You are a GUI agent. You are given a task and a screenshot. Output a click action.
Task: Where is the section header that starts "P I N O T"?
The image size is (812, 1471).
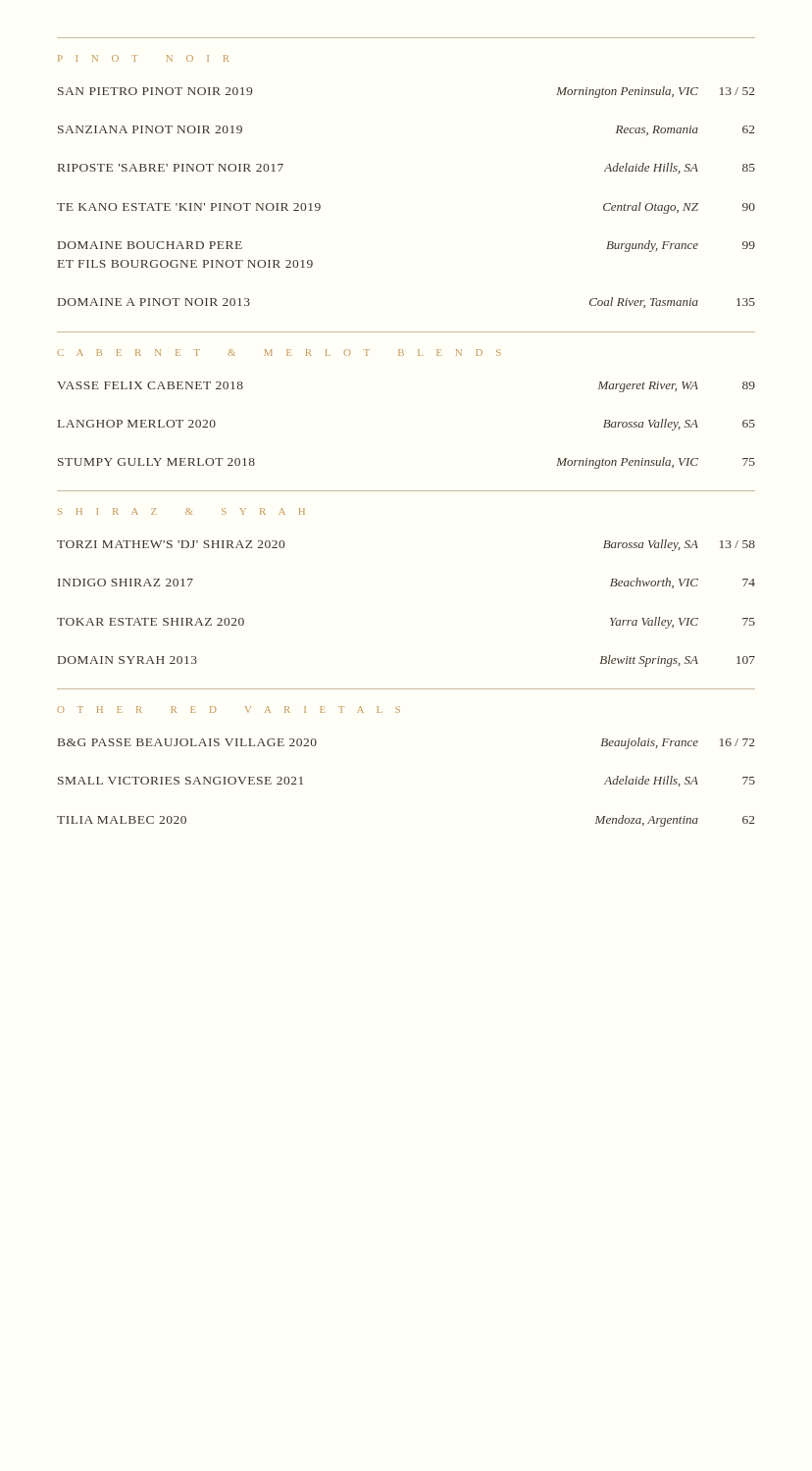pos(146,58)
